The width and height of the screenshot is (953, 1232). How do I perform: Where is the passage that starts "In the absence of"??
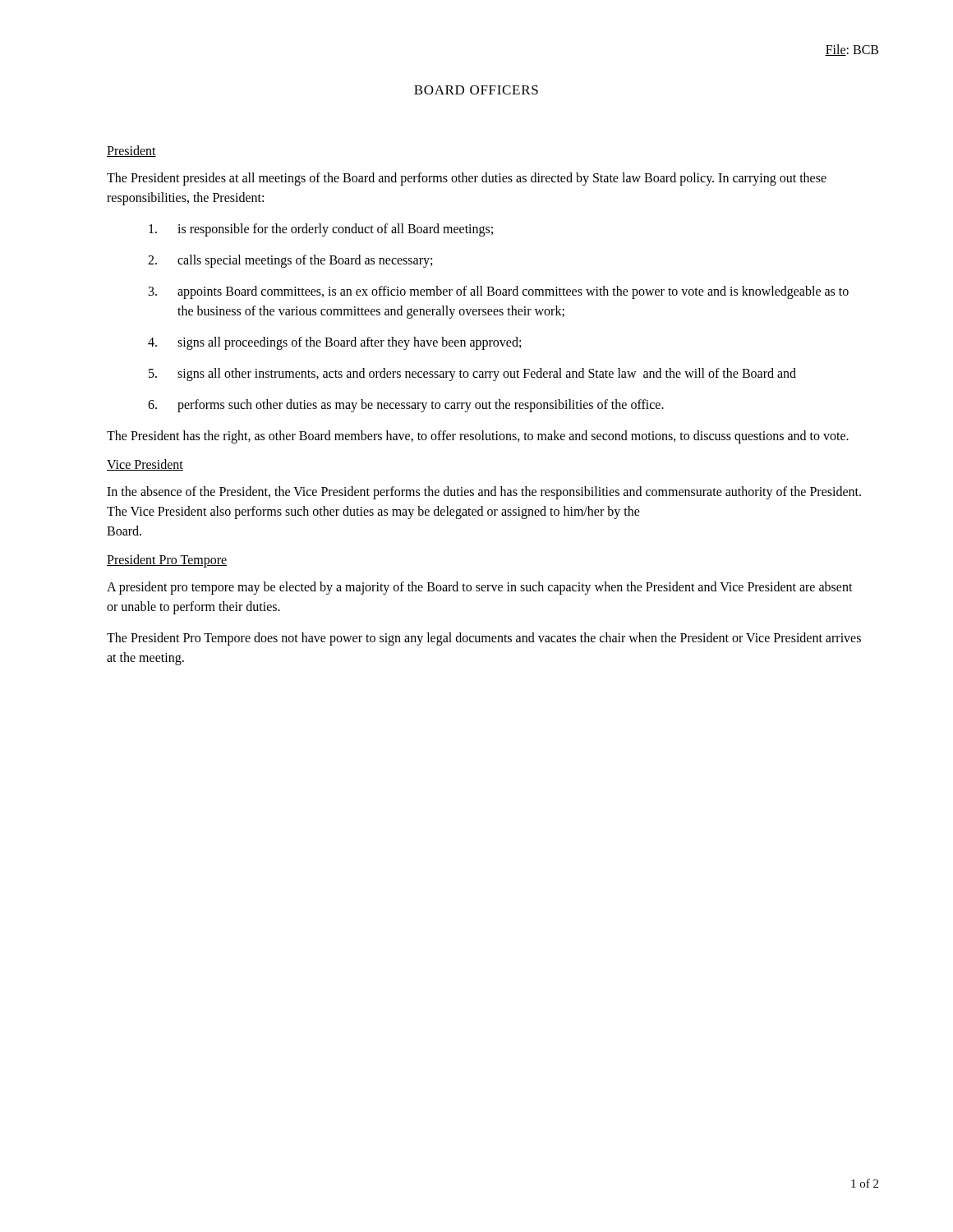pyautogui.click(x=484, y=511)
